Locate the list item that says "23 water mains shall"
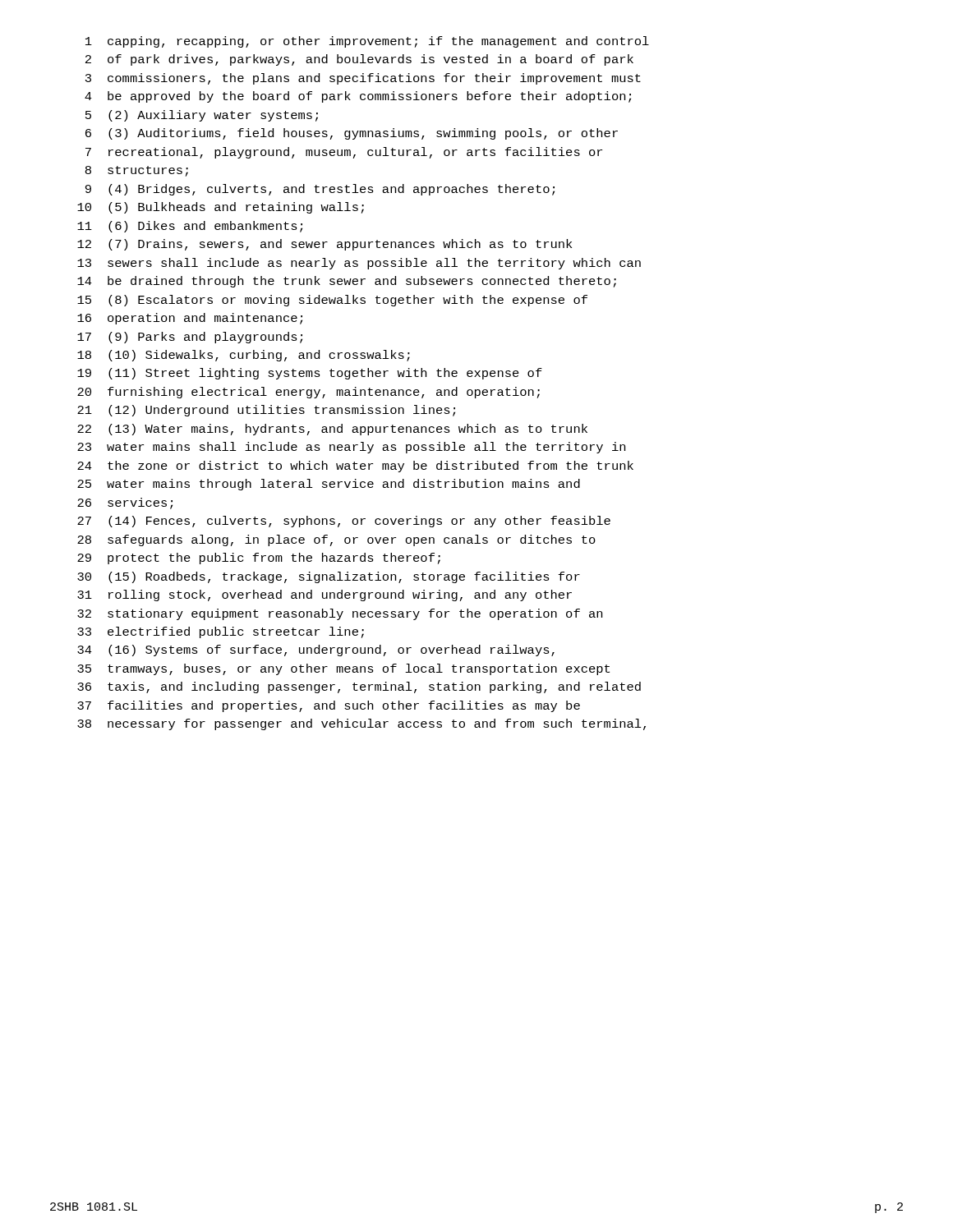 coord(476,448)
